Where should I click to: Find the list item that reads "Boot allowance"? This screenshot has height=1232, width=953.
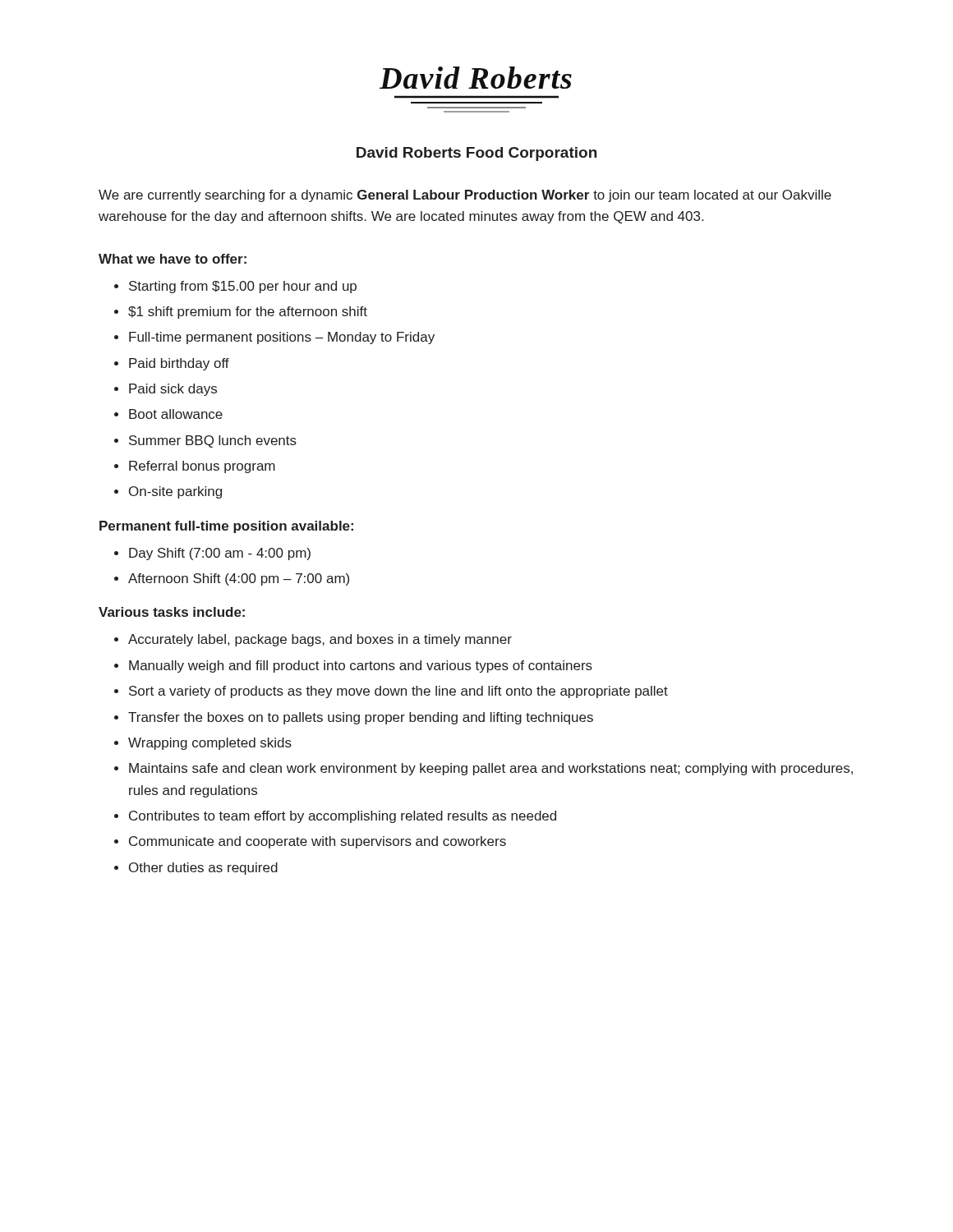coord(176,415)
